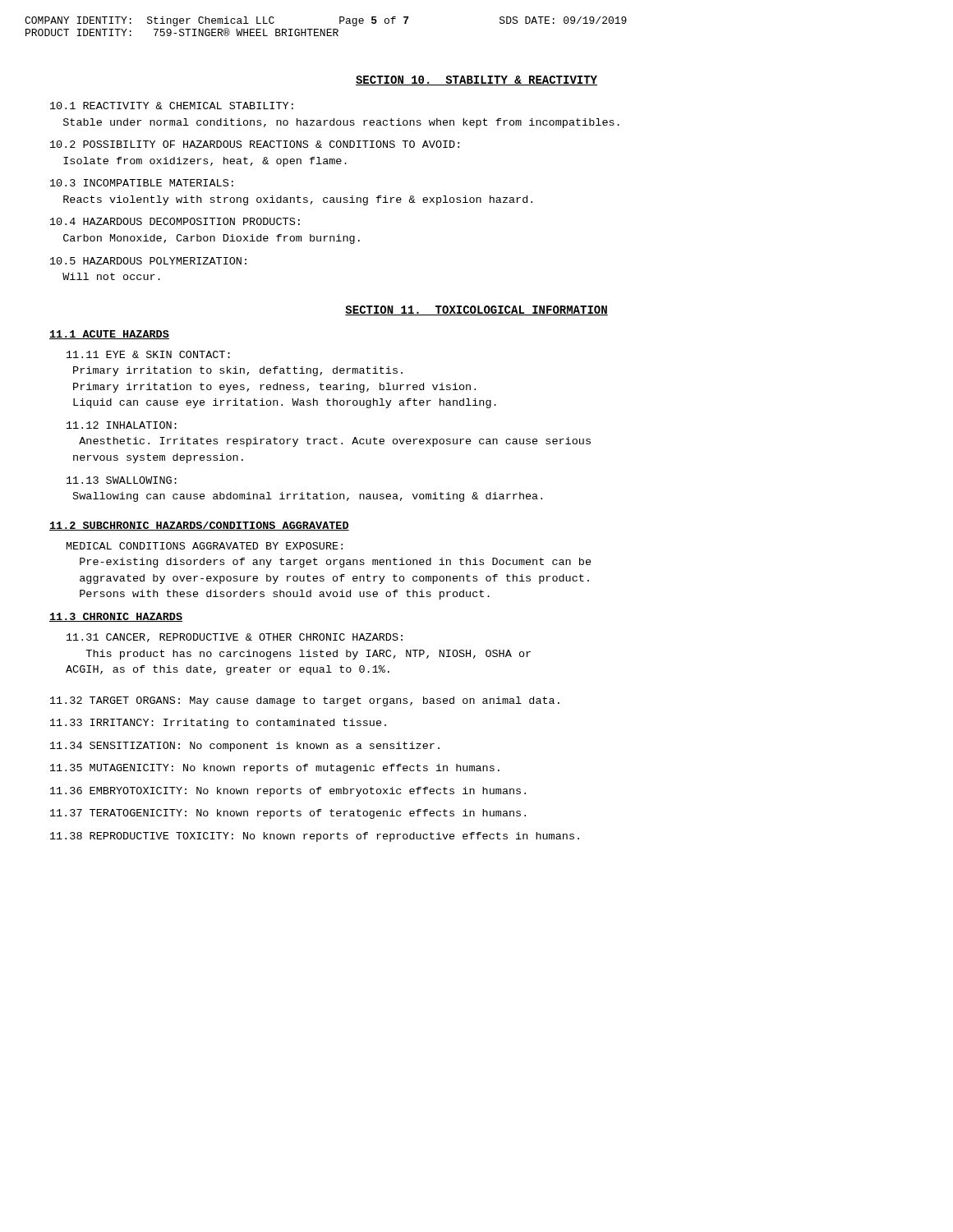Click on the text block starting "4 HAZARDOUS DECOMPOSITION PRODUCTS:"
This screenshot has width=953, height=1232.
[206, 231]
